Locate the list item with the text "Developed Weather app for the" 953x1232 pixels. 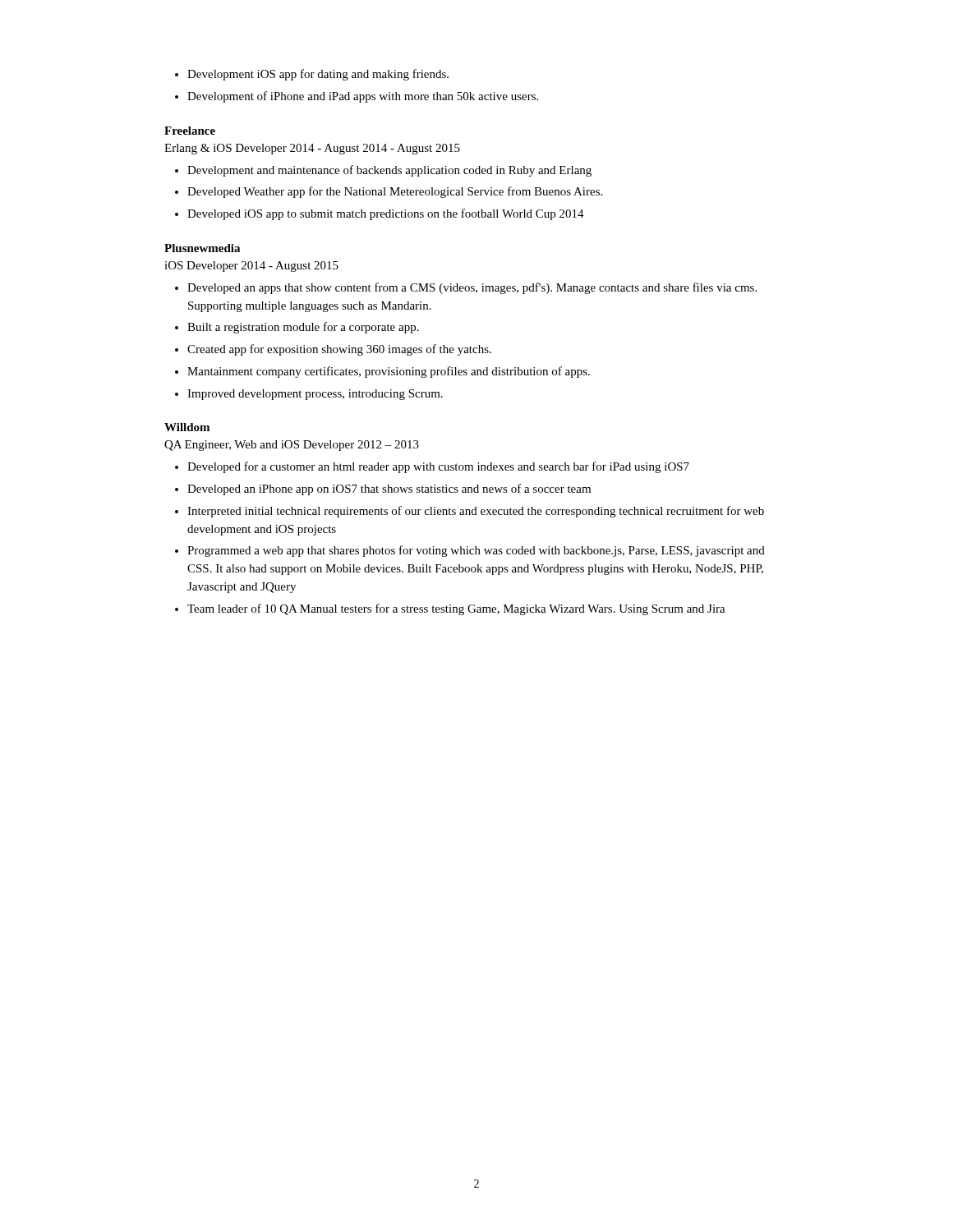(395, 192)
